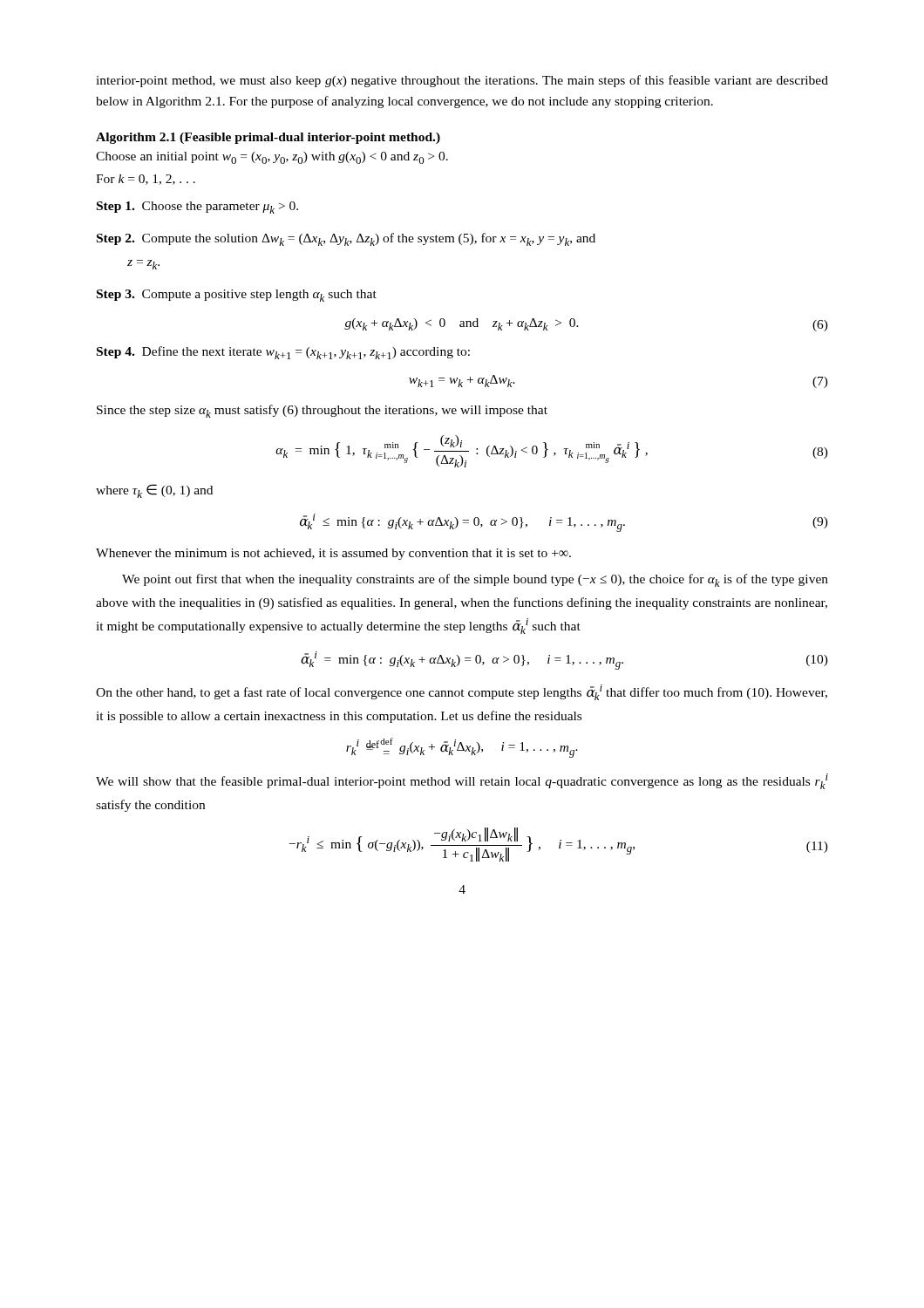Where is the passage that starts "On the other hand, to get a fast"?
This screenshot has height=1308, width=924.
pos(462,702)
